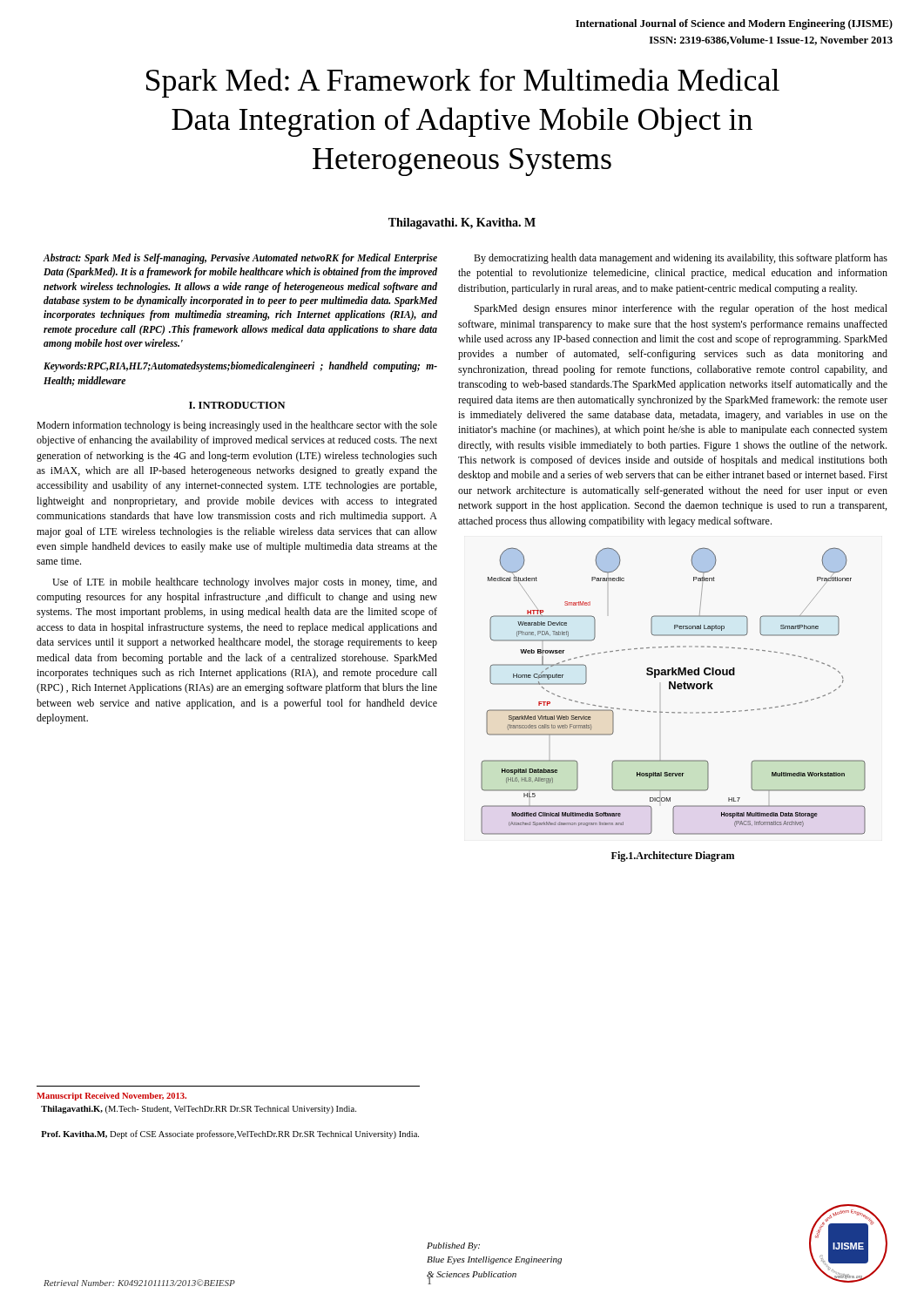Click where it says "I. INTRODUCTION"
Image resolution: width=924 pixels, height=1307 pixels.
(x=237, y=405)
